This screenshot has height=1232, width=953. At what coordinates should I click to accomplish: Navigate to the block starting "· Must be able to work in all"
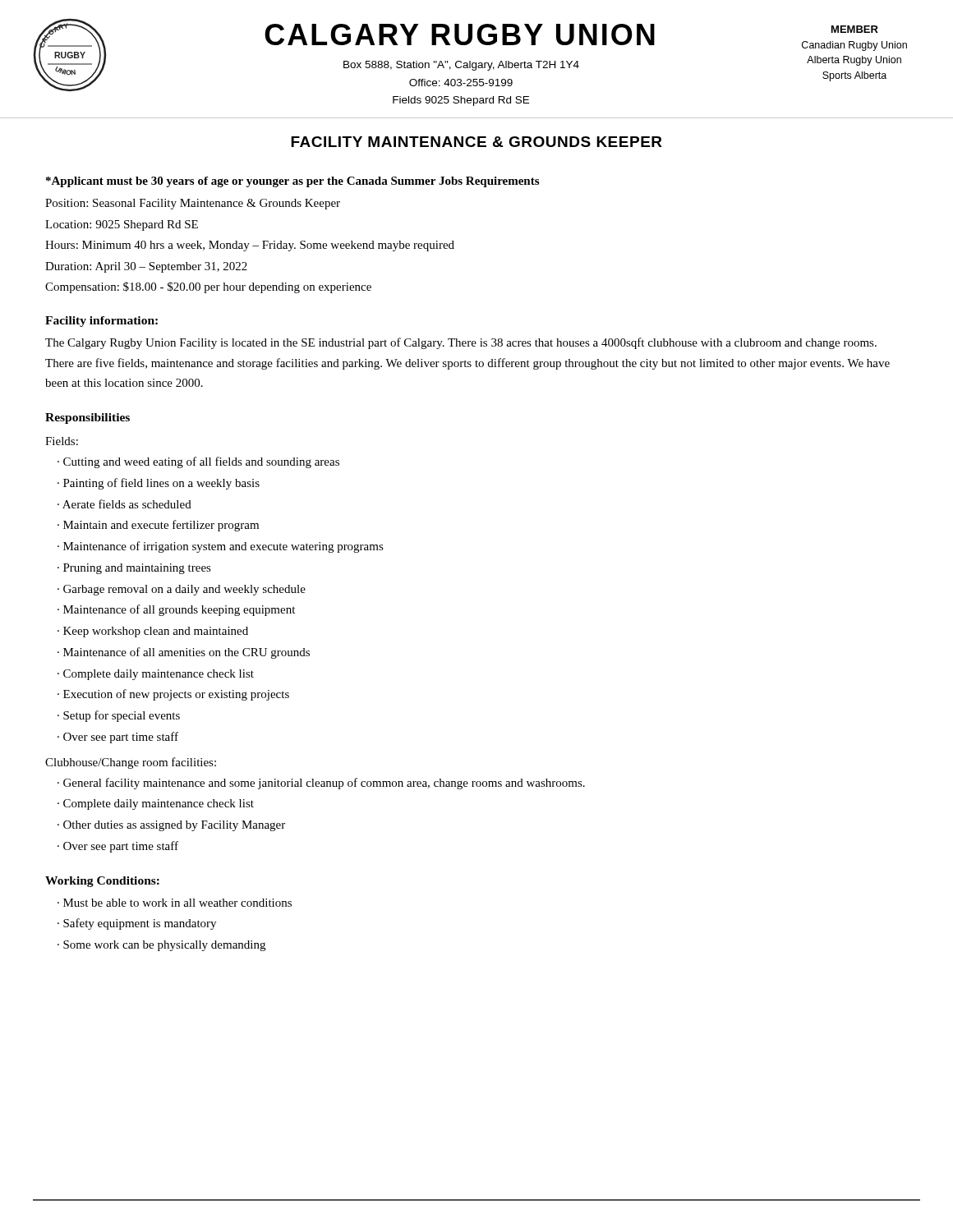(x=174, y=902)
